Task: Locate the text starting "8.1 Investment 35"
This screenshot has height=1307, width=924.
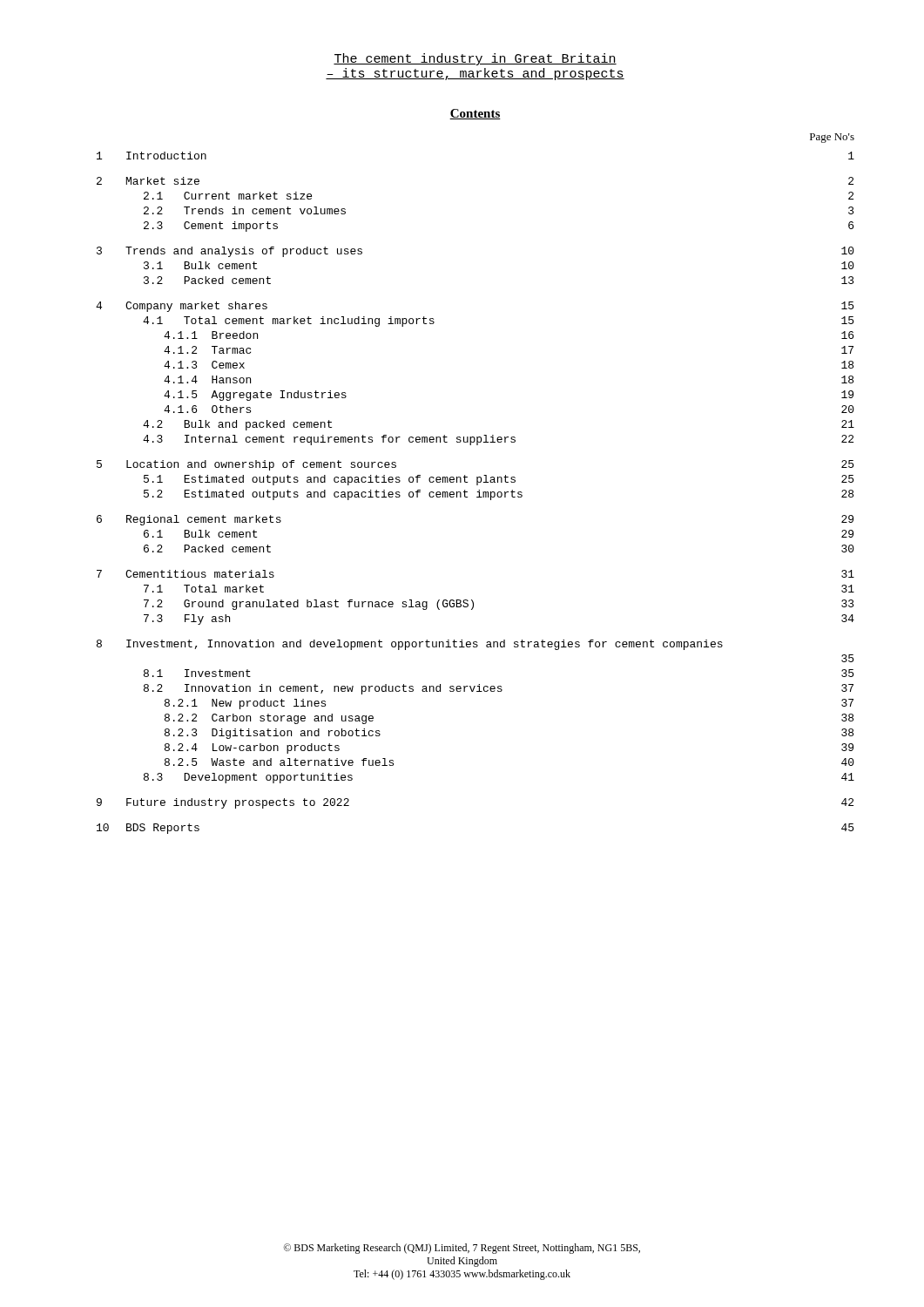Action: click(x=475, y=674)
